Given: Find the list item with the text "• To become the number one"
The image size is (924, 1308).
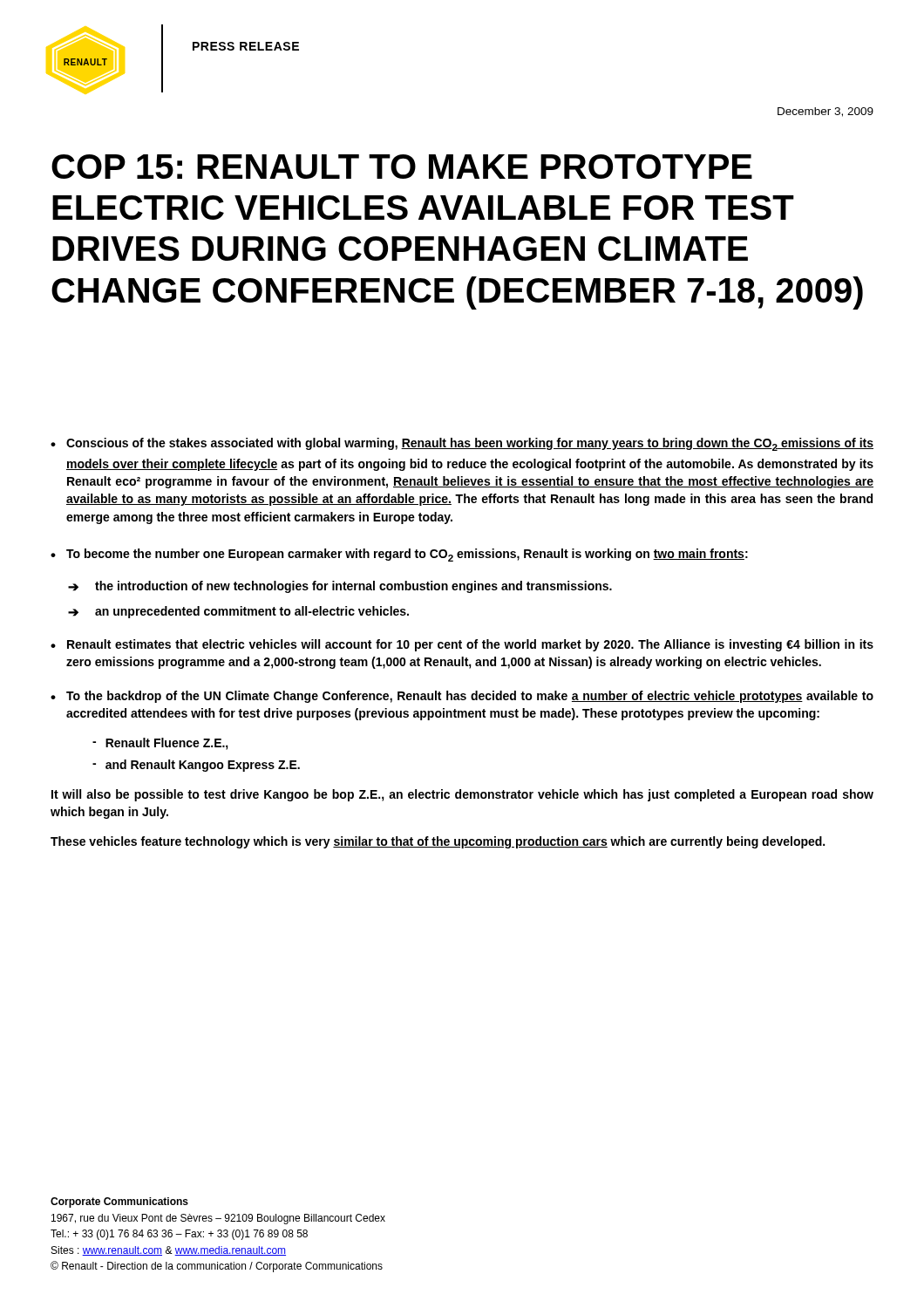Looking at the screenshot, I should point(399,556).
